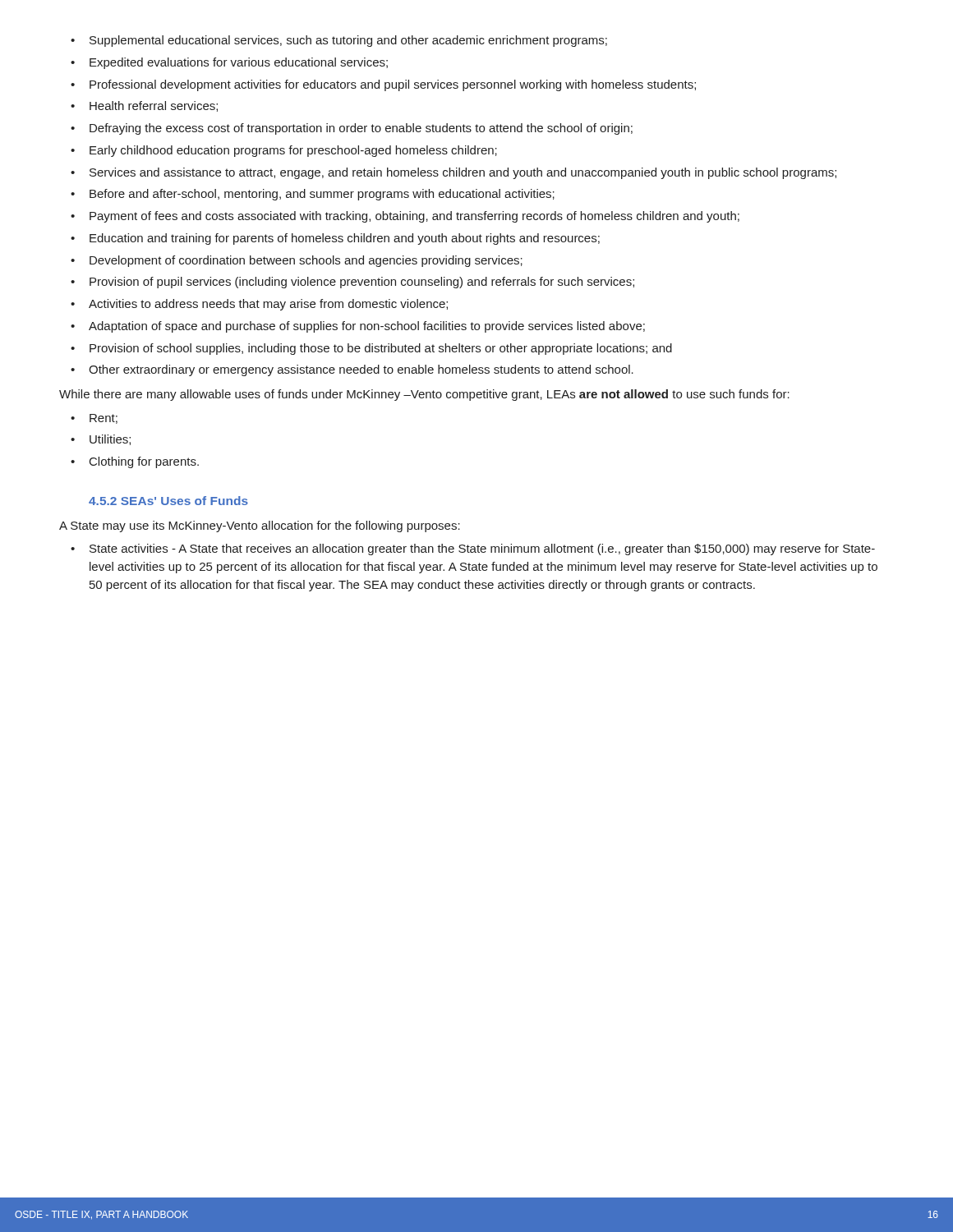Select the list item containing "Expedited evaluations for various"
The height and width of the screenshot is (1232, 953).
click(x=229, y=63)
